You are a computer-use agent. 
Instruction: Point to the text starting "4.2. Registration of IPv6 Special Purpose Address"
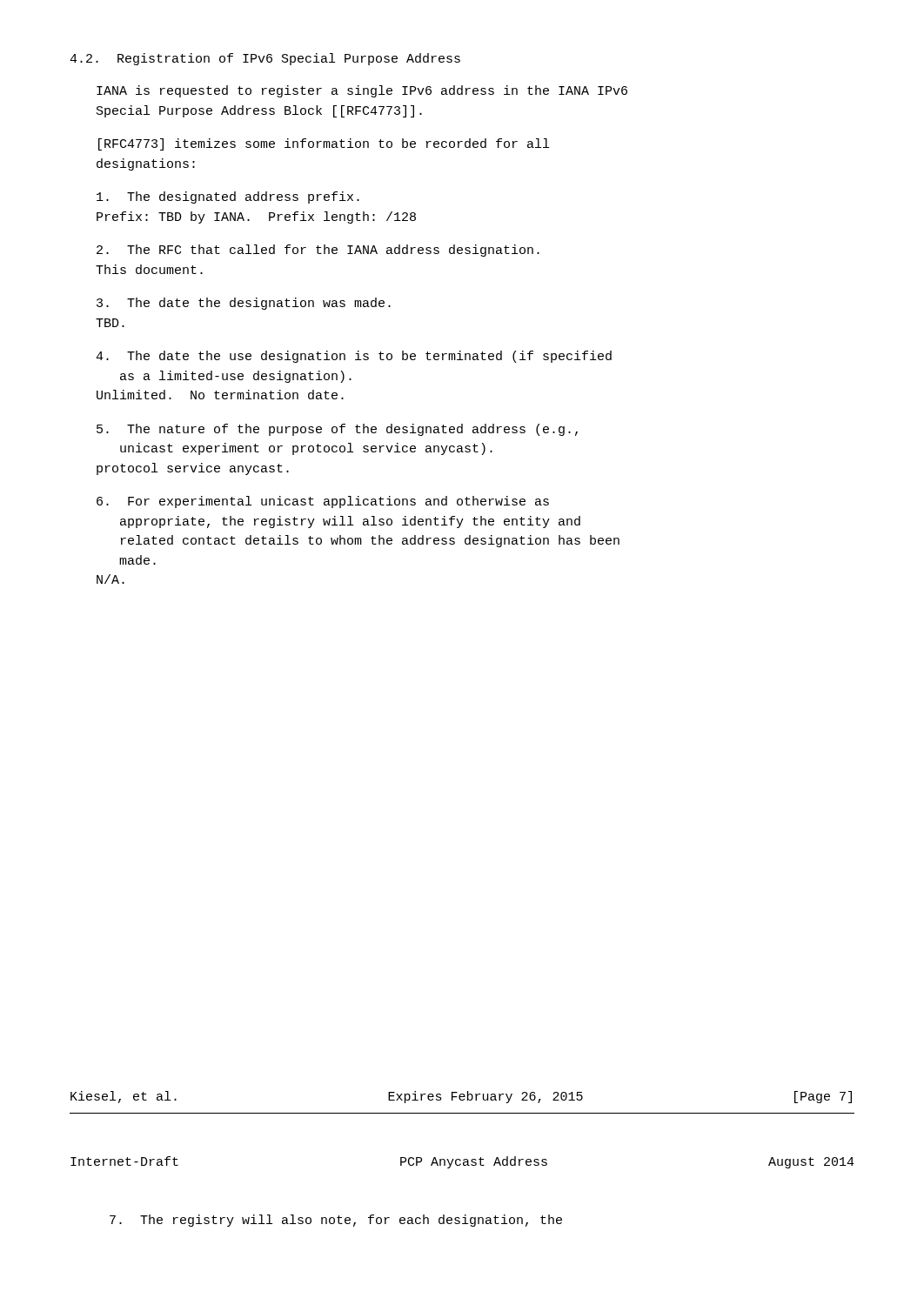point(265,60)
